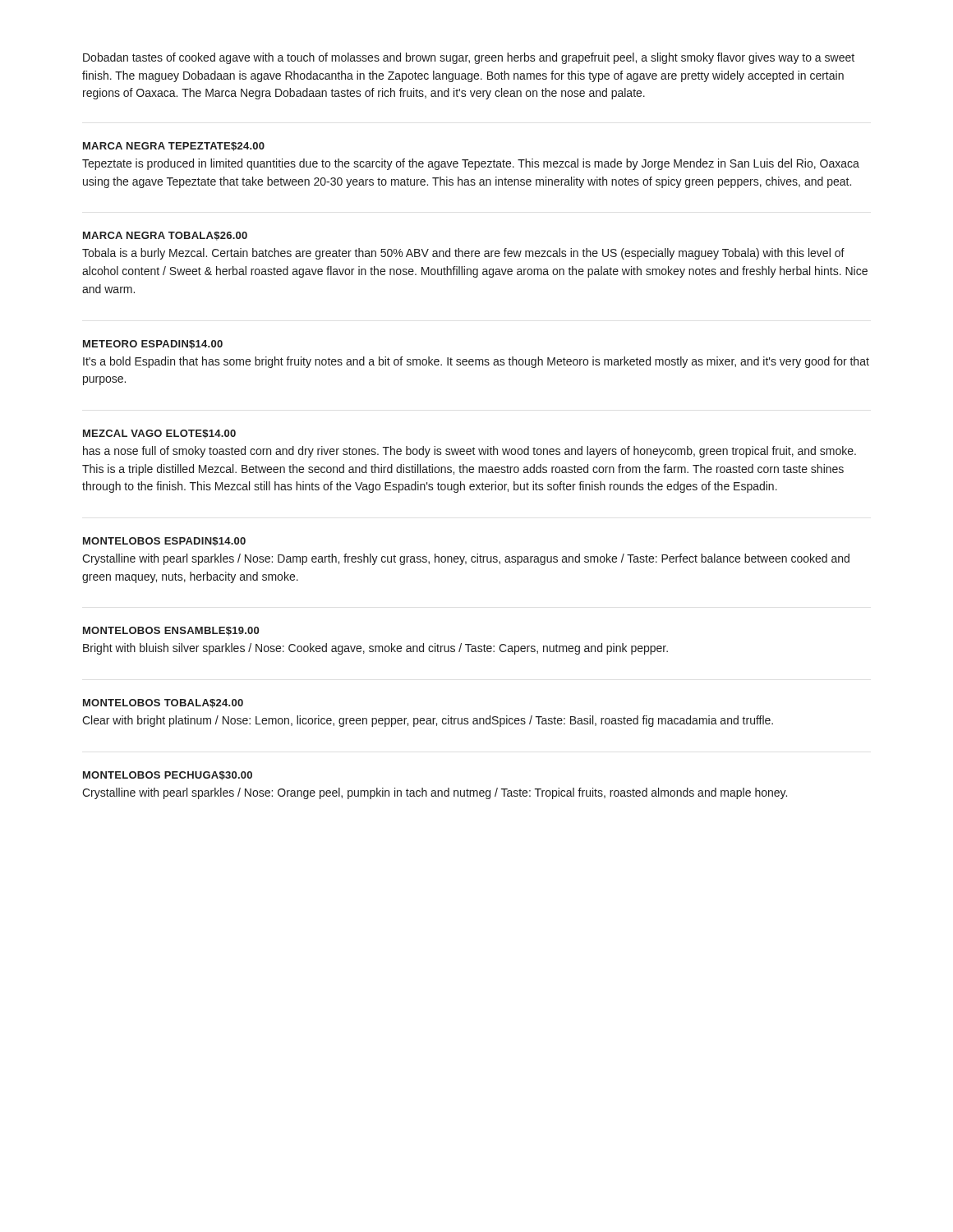Image resolution: width=953 pixels, height=1232 pixels.
Task: Click on the text block that says "It's a bold Espadin that has some bright"
Action: click(476, 370)
